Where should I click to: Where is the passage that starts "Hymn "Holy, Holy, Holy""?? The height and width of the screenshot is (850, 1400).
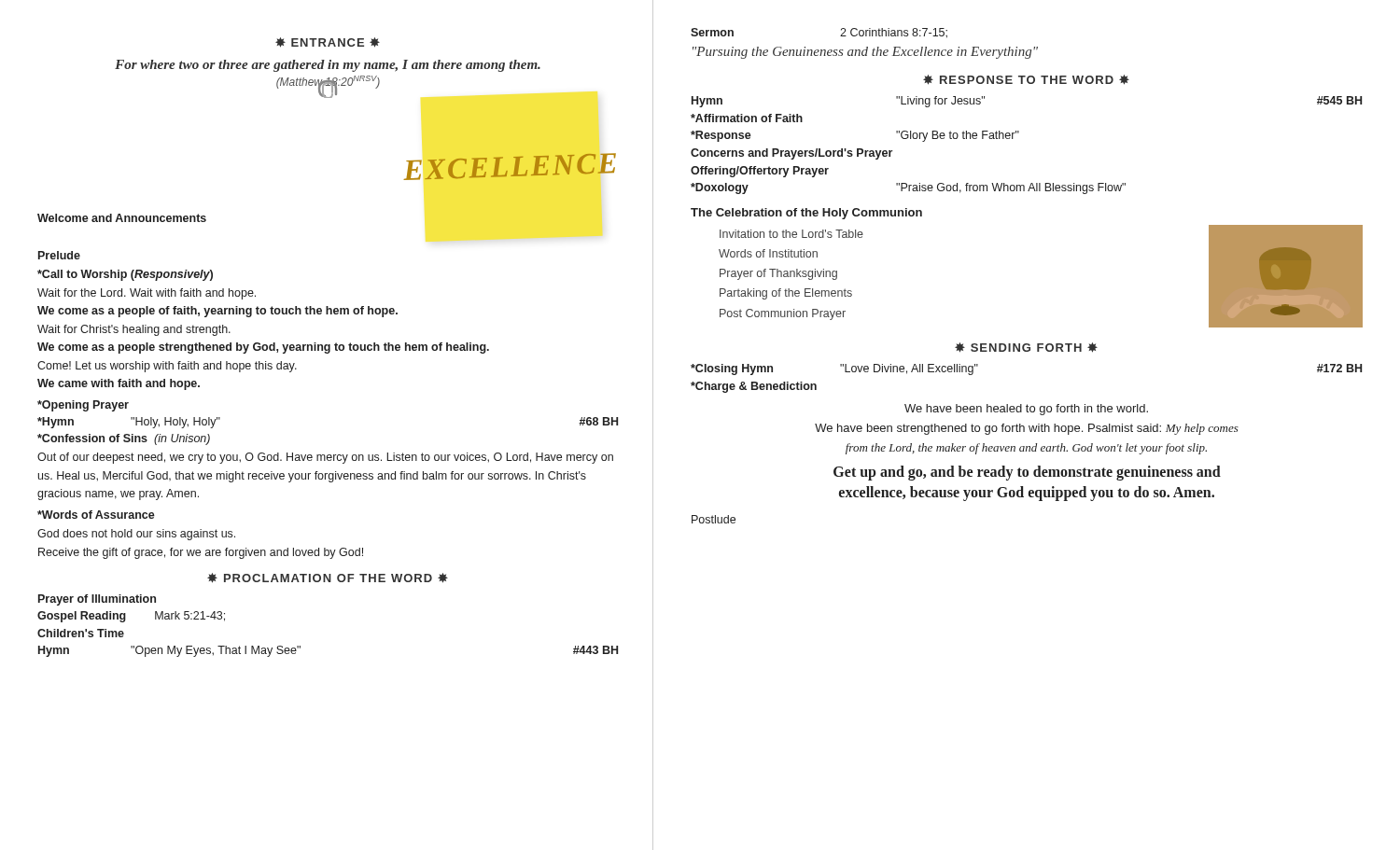coord(58,422)
